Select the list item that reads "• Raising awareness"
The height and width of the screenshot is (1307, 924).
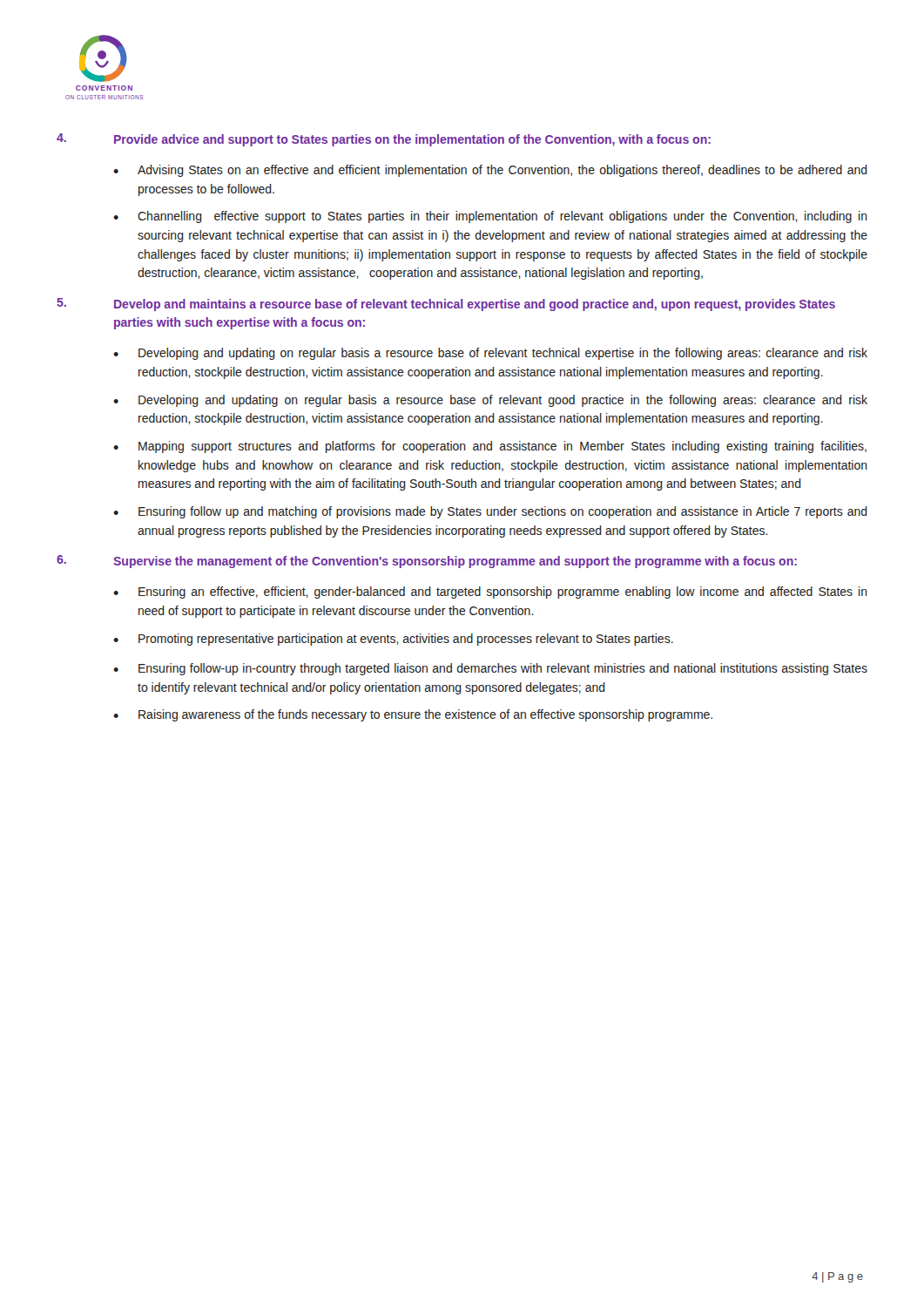pos(490,717)
